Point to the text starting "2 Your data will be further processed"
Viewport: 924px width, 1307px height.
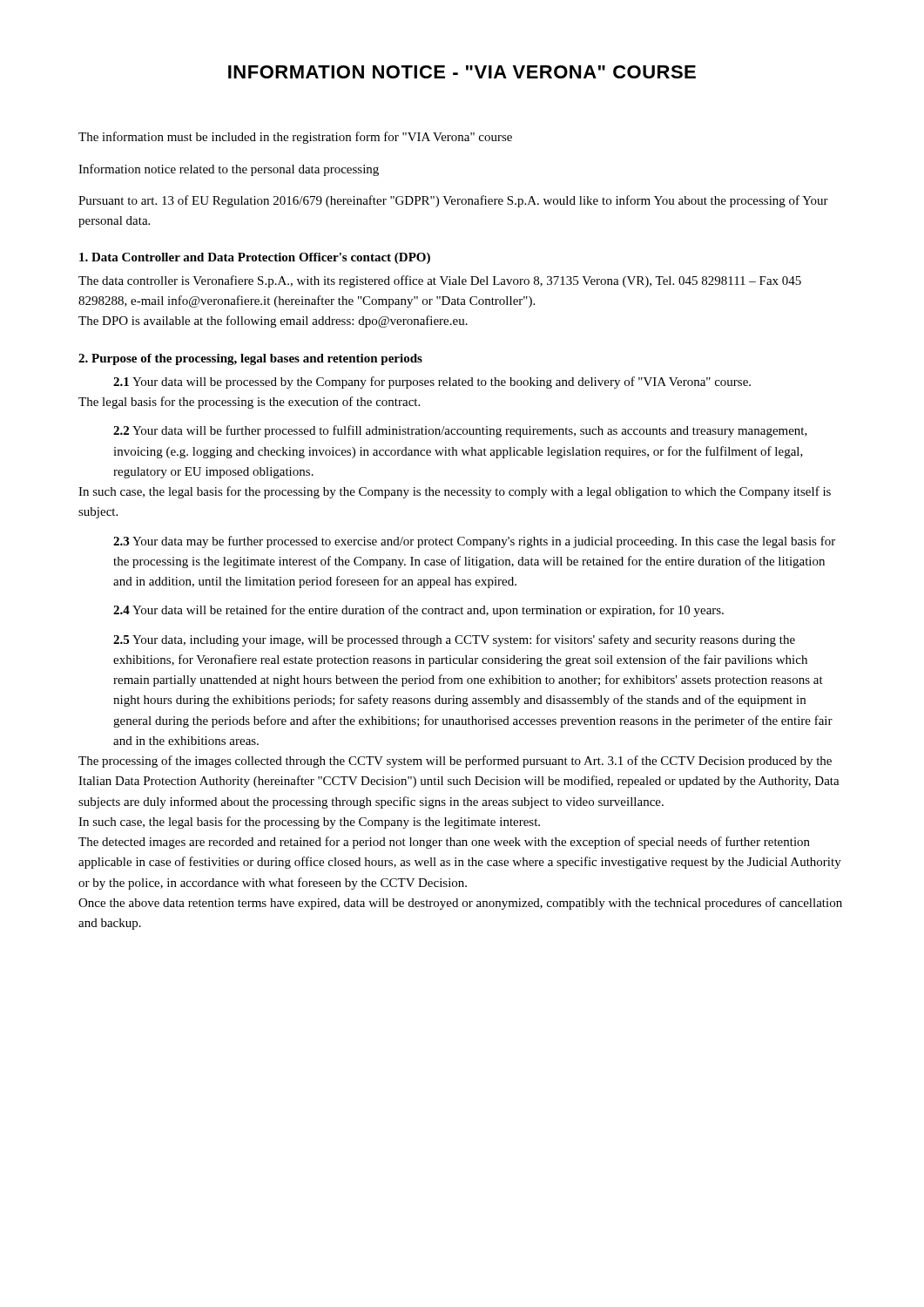460,431
